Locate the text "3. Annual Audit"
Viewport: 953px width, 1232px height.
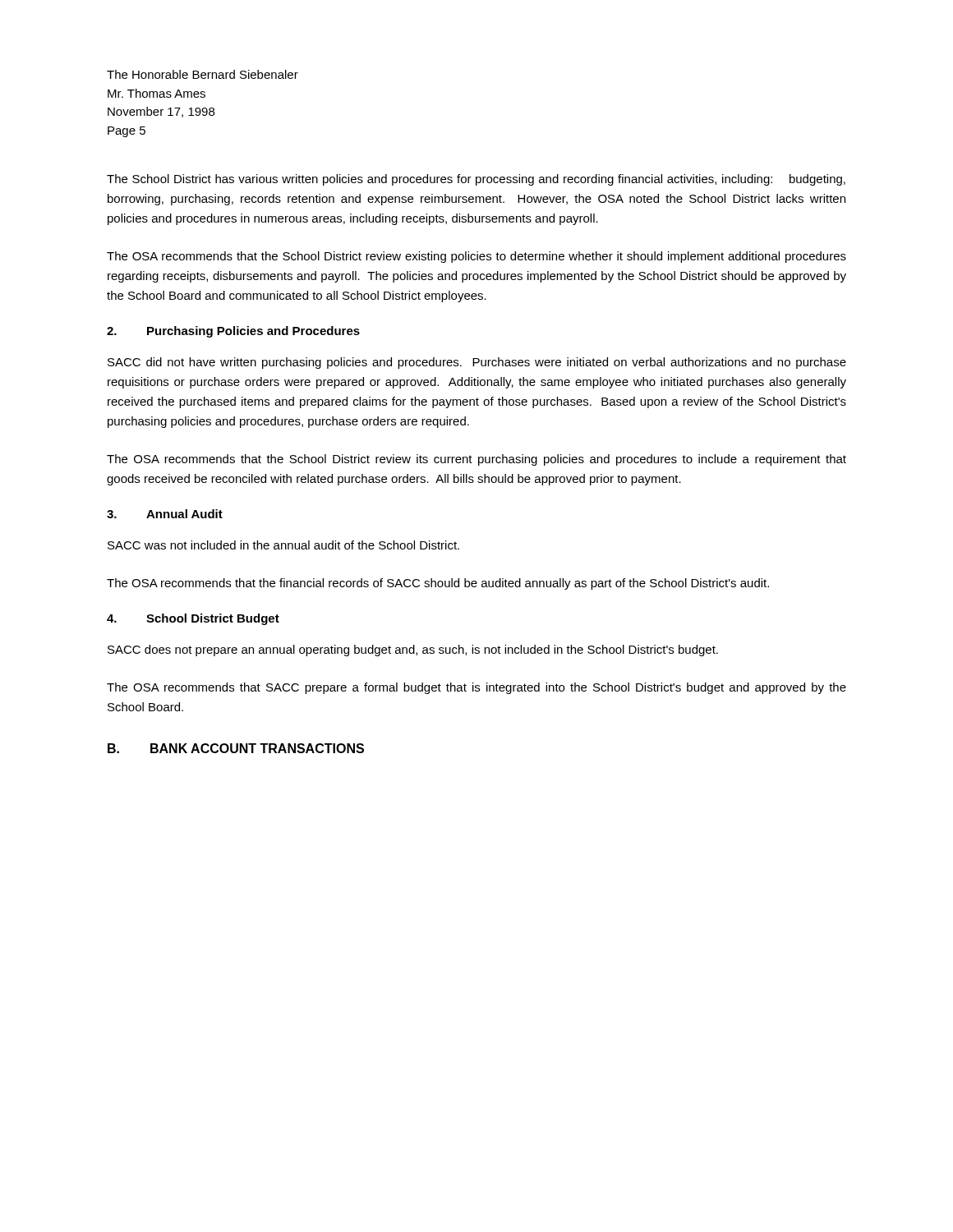coord(165,514)
